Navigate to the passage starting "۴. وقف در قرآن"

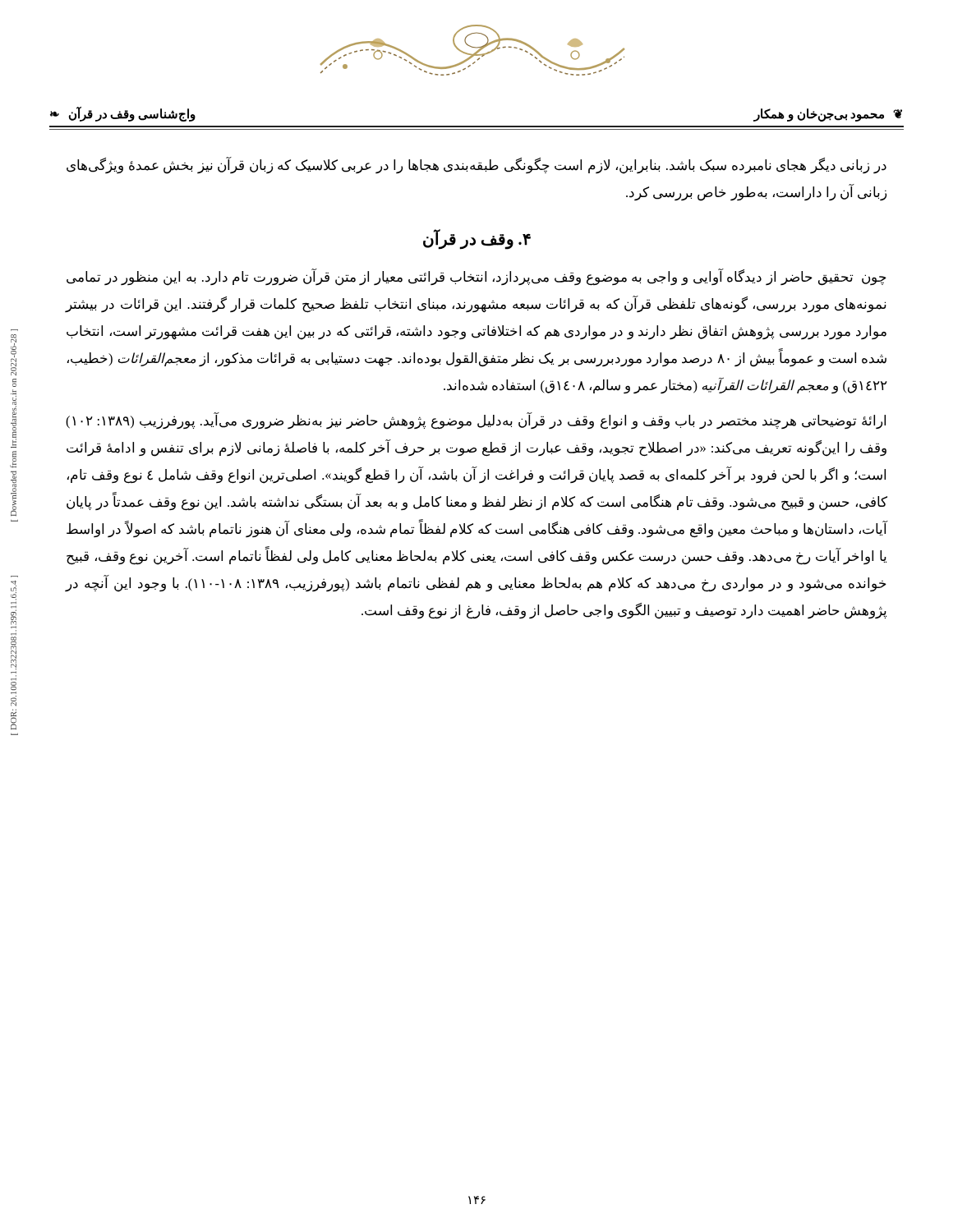point(476,239)
